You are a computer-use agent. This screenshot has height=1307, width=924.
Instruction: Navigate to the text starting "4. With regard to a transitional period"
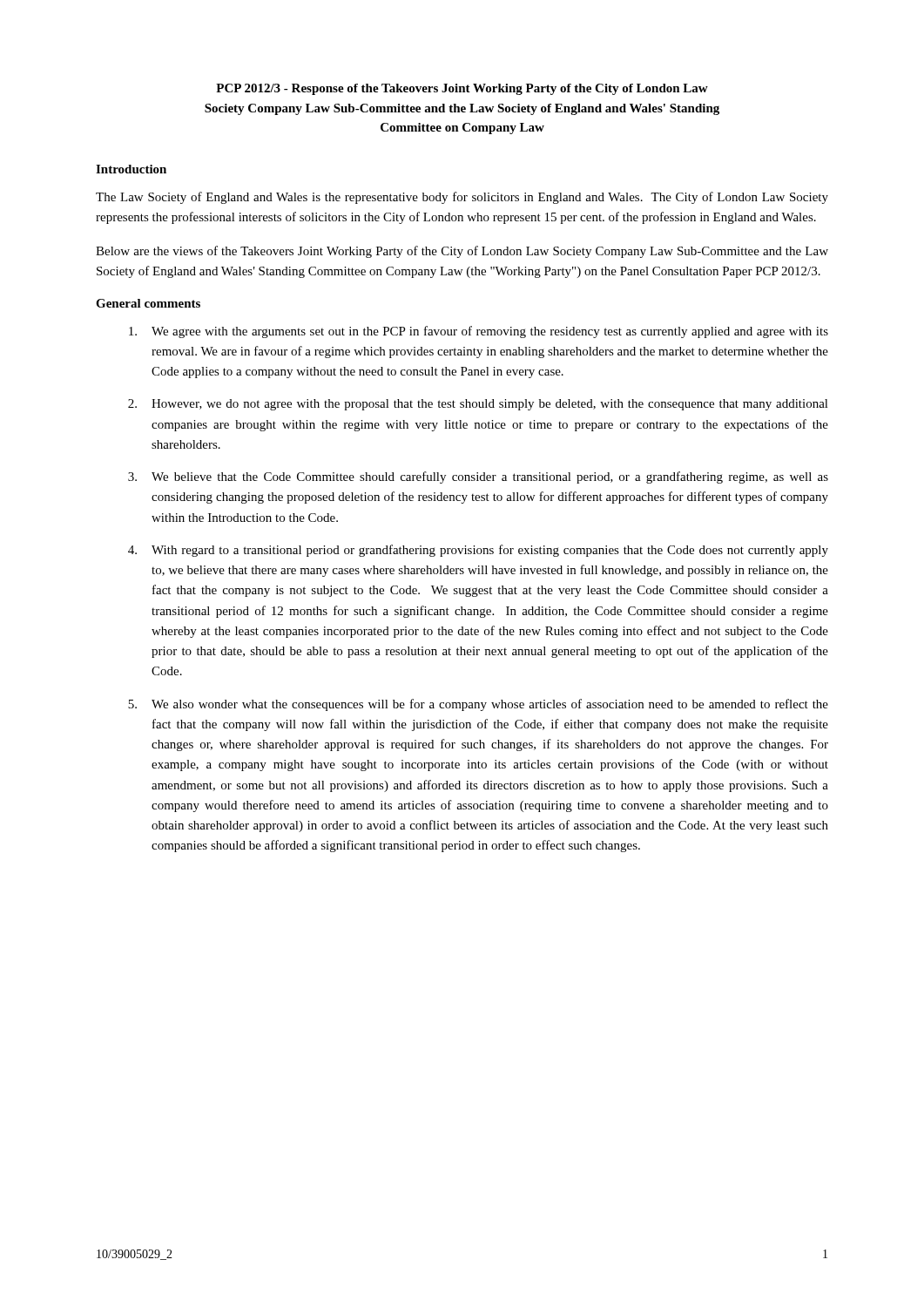pos(462,611)
